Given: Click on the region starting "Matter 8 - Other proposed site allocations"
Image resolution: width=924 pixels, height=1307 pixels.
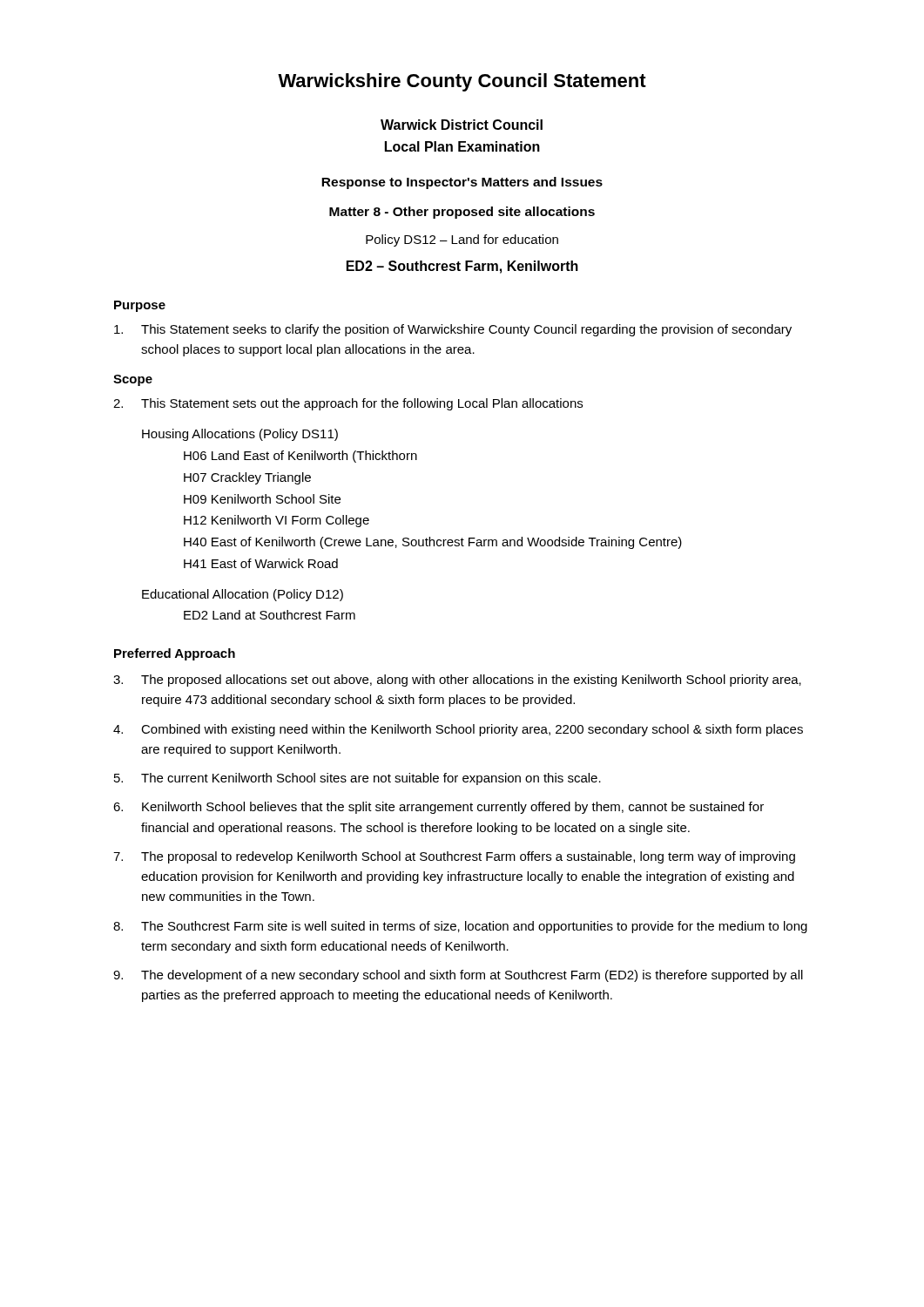Looking at the screenshot, I should click(462, 211).
